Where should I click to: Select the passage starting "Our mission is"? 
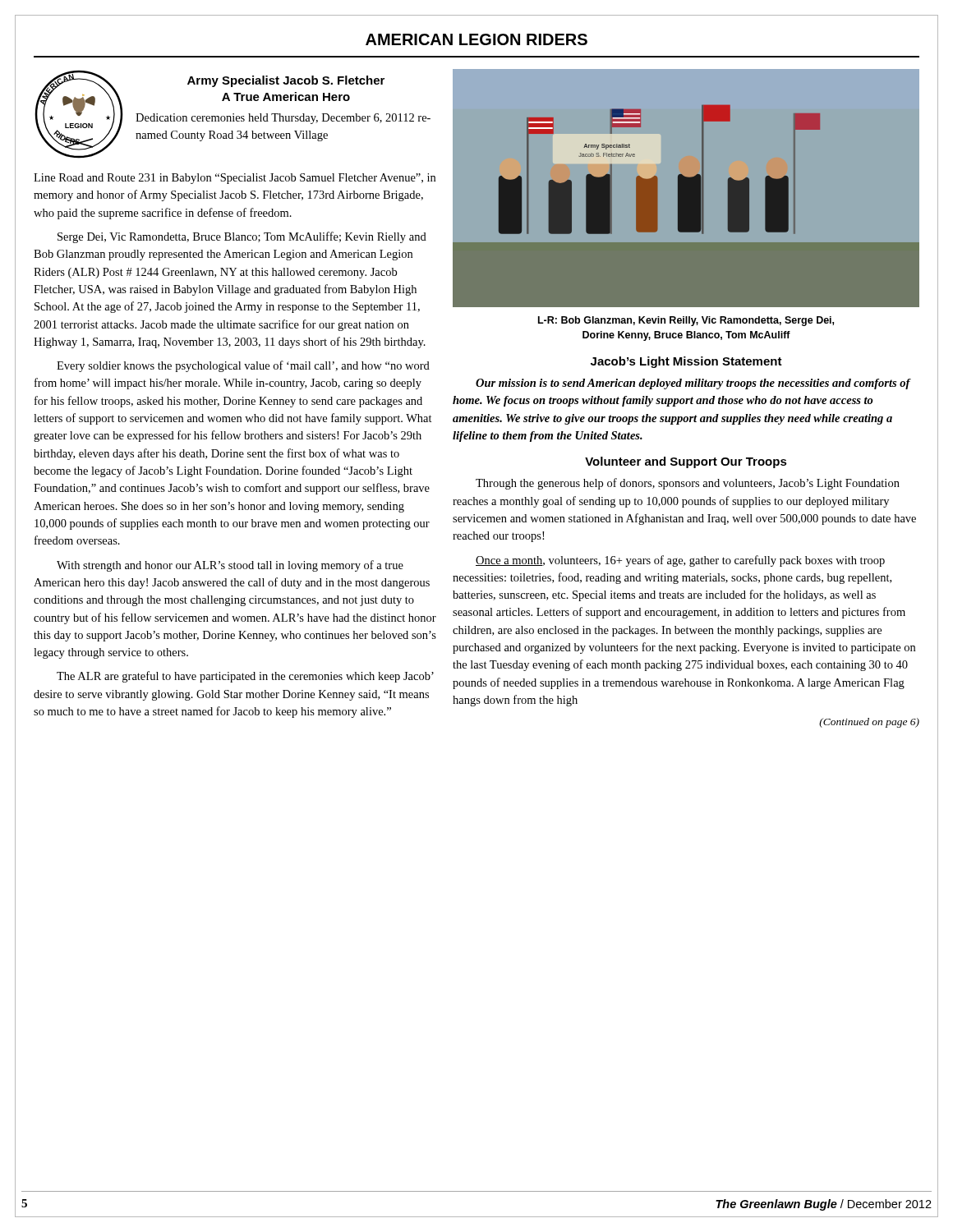681,409
